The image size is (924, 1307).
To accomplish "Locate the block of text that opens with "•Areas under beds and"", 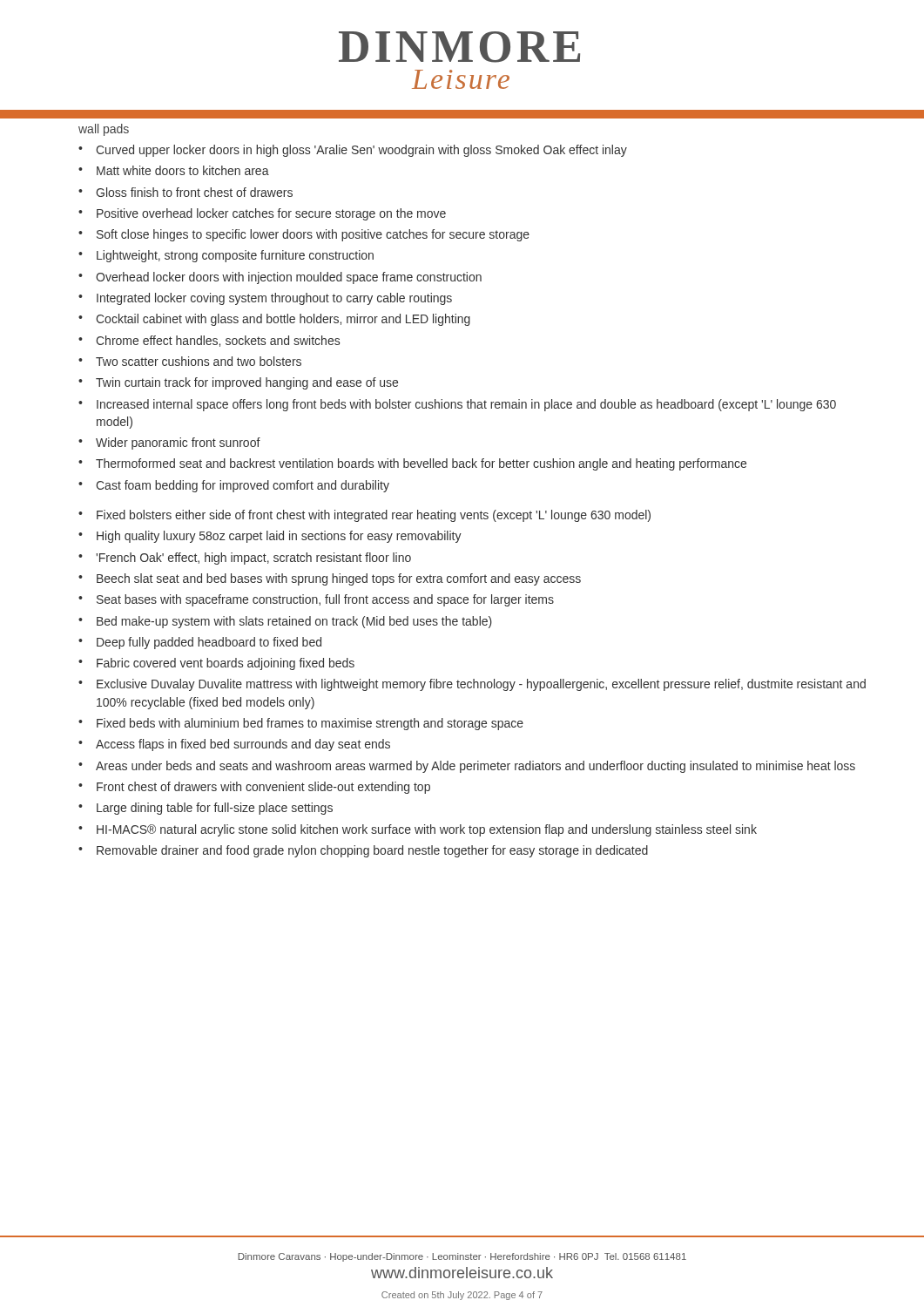I will pos(475,766).
